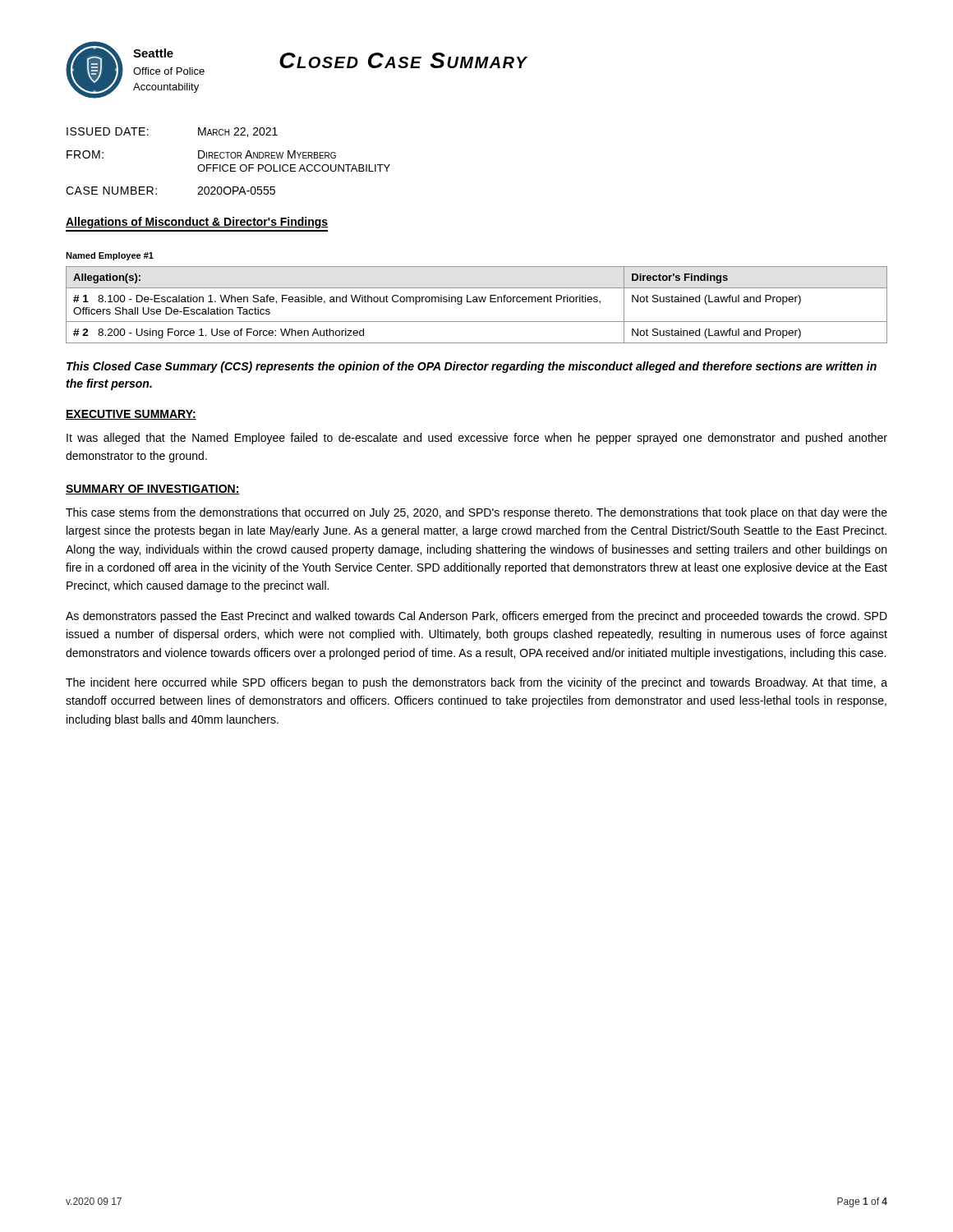Where does it say "EXECUTIVE SUMMARY:"?
This screenshot has width=953, height=1232.
coord(131,414)
